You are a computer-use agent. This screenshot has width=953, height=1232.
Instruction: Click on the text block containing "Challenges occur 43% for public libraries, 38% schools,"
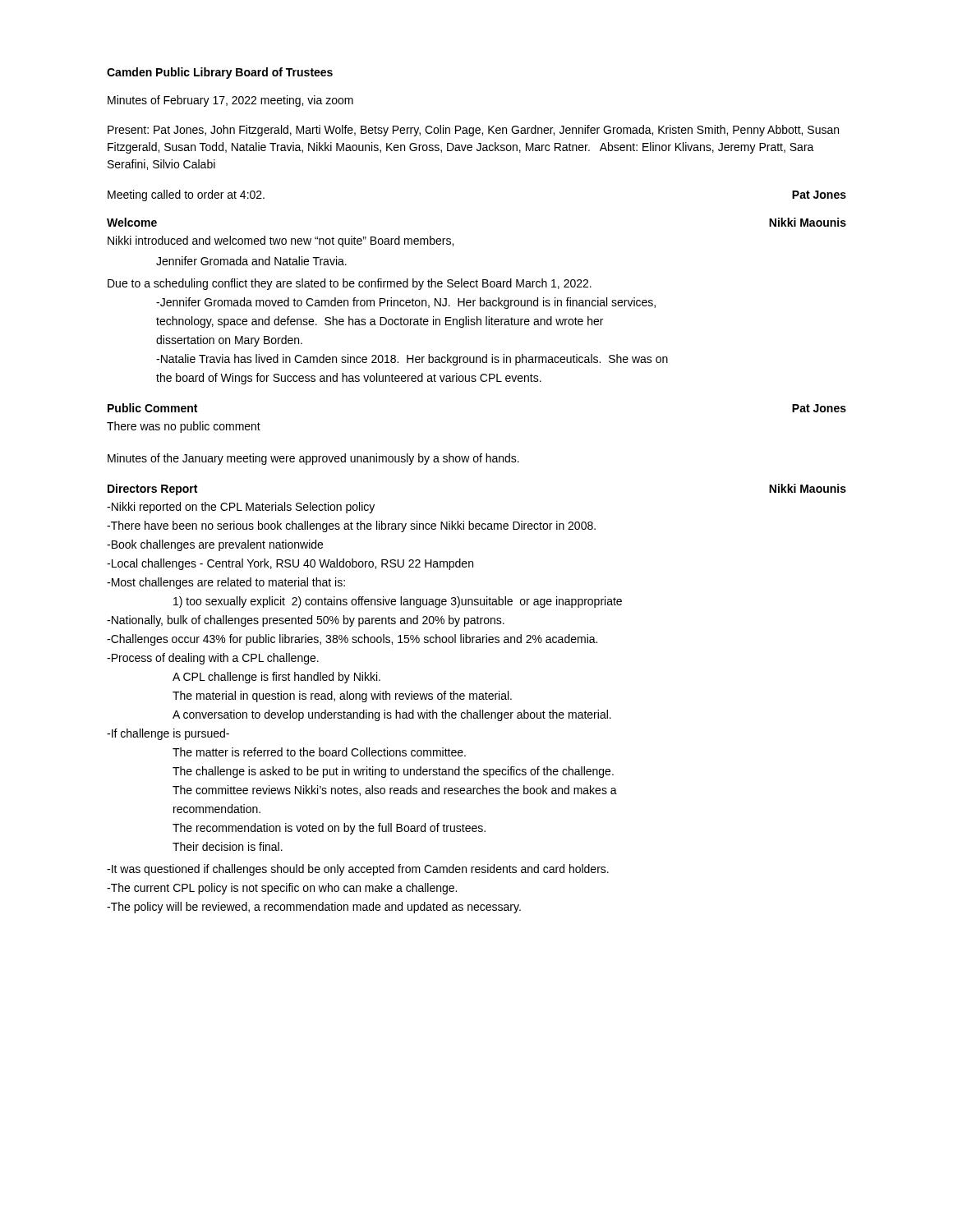point(353,639)
